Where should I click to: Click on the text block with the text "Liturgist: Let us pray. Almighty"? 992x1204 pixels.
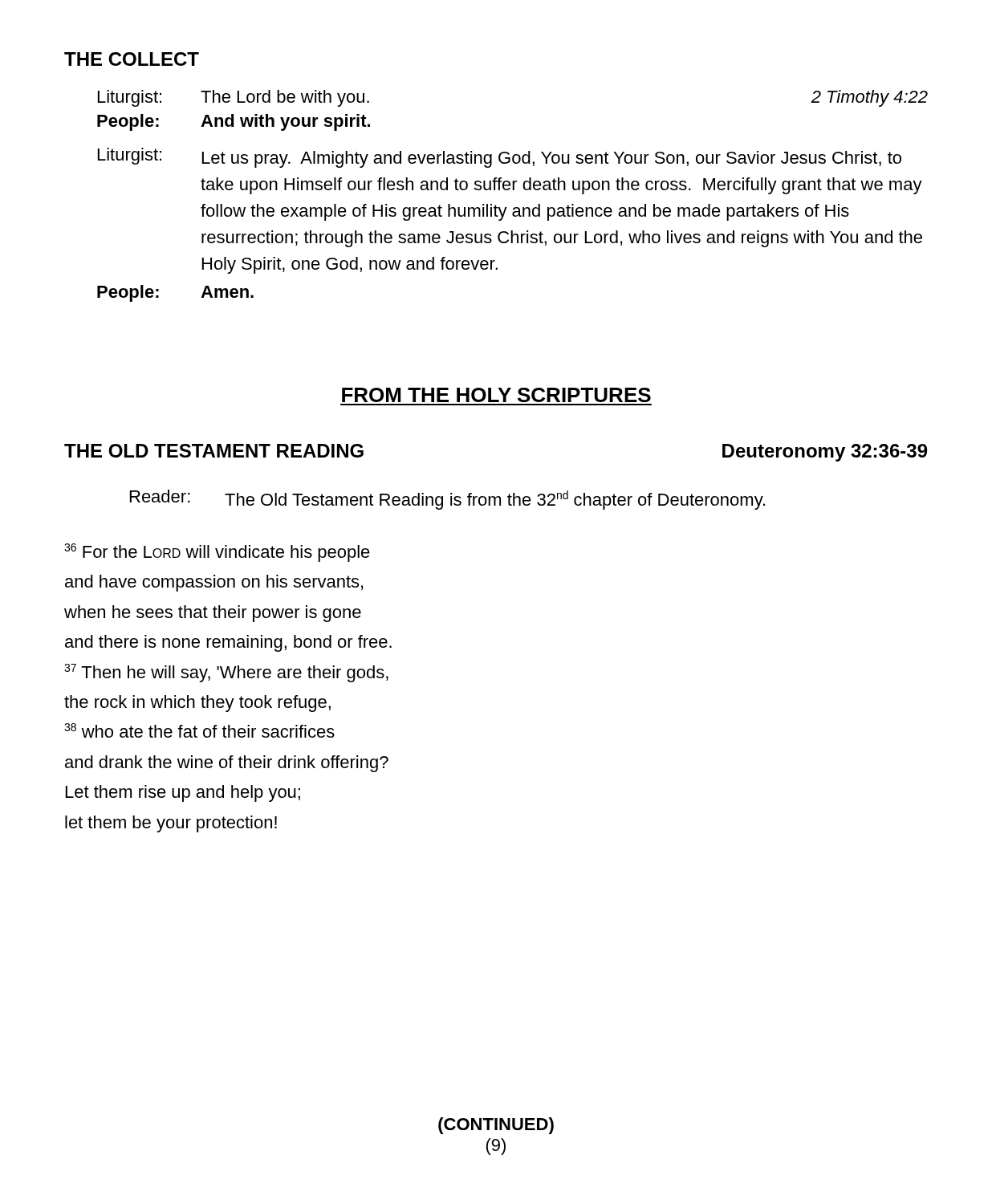click(x=512, y=224)
